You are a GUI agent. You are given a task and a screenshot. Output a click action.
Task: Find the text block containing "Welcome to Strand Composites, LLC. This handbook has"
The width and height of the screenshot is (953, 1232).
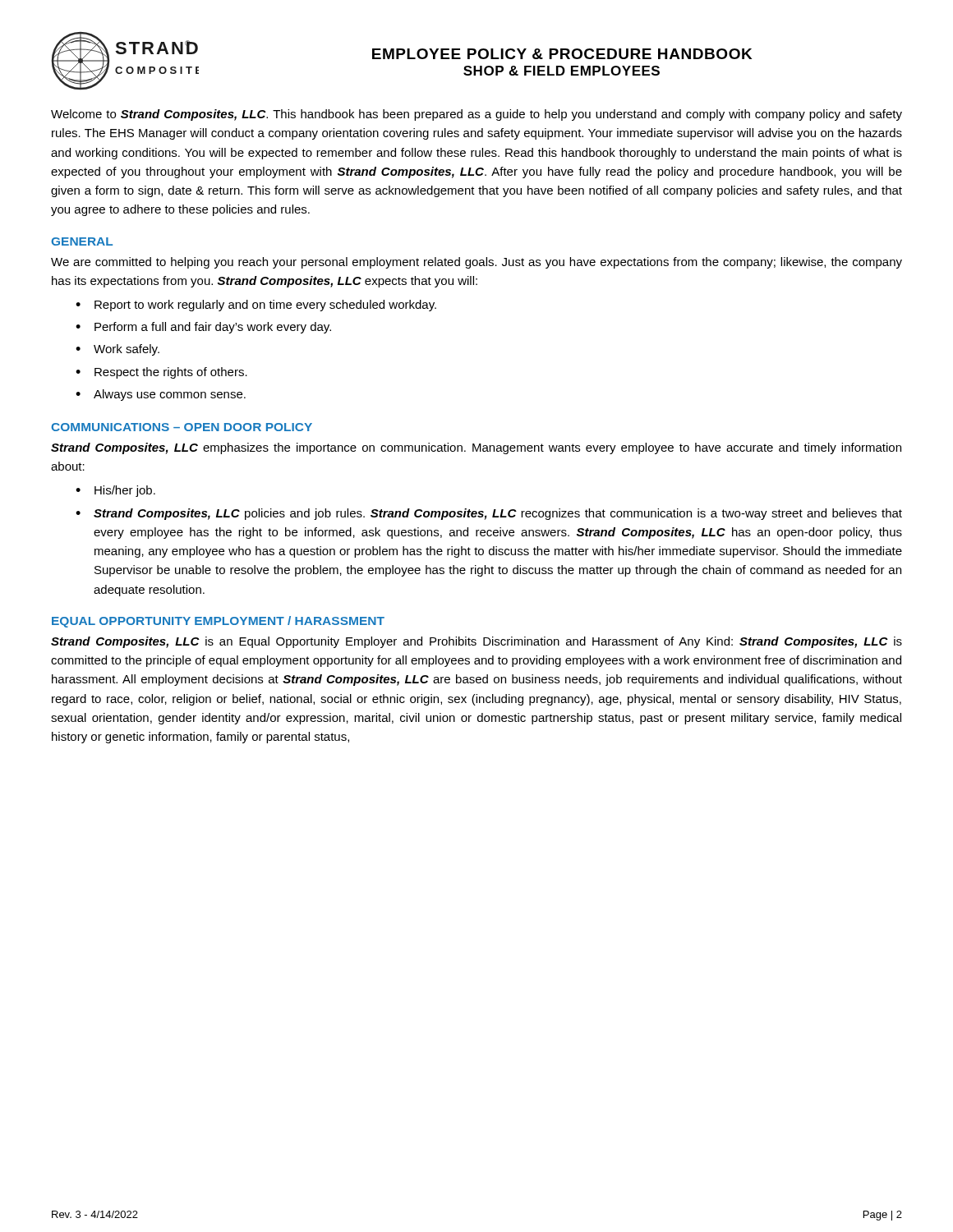pyautogui.click(x=476, y=162)
